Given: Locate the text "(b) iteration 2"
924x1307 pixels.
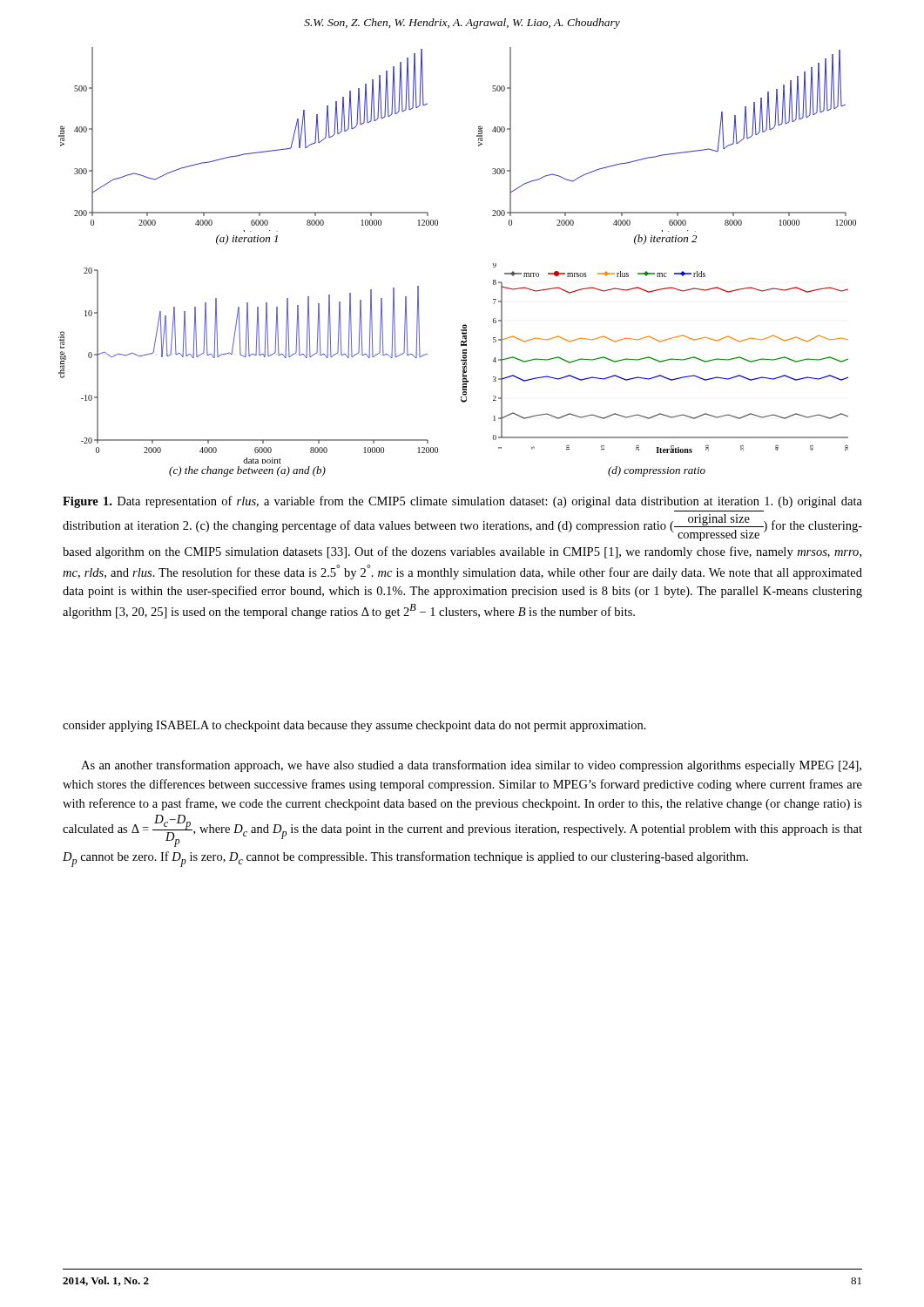Looking at the screenshot, I should (665, 238).
